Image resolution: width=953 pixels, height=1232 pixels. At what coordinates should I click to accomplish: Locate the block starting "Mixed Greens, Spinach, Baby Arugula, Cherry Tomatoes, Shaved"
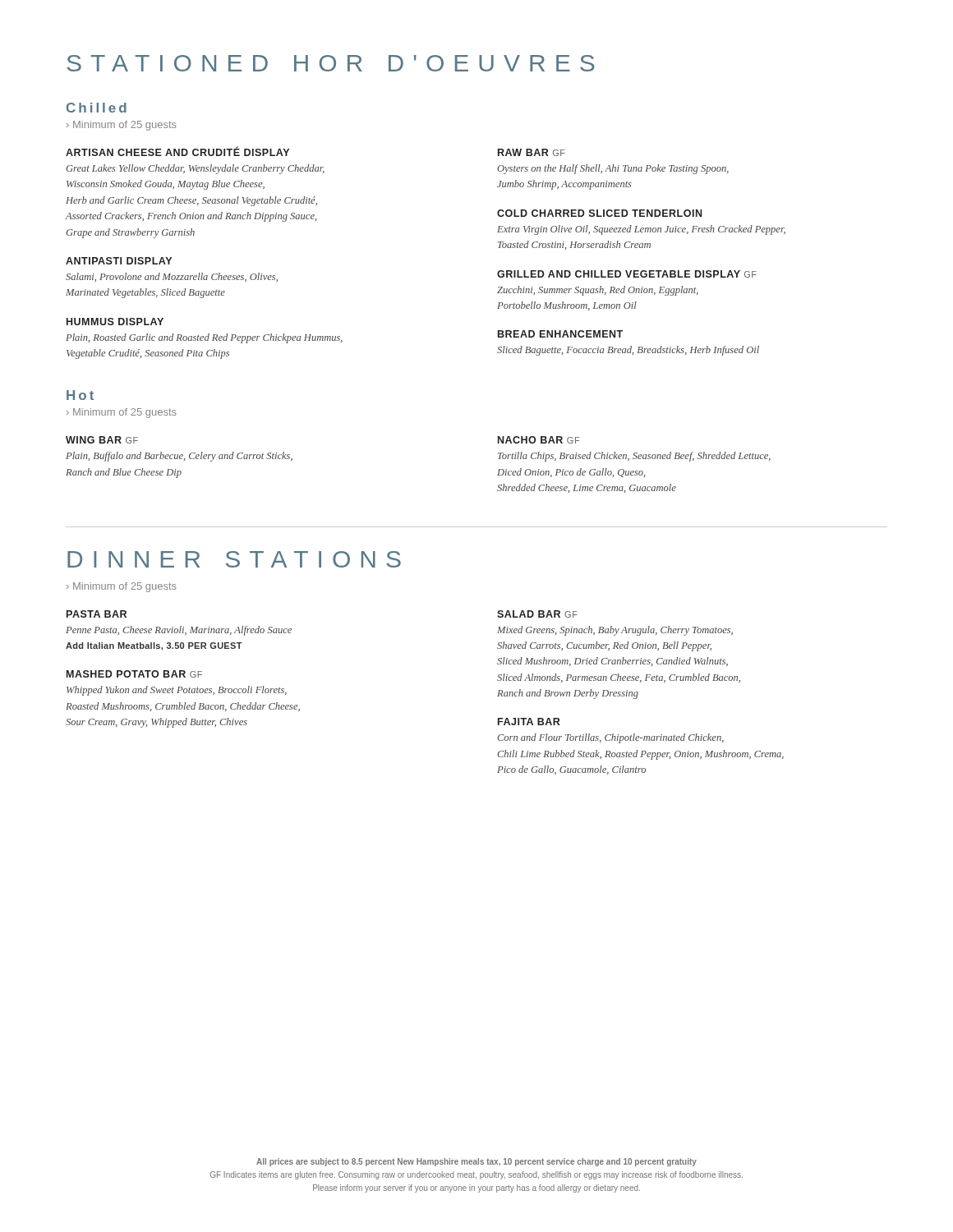tap(692, 662)
